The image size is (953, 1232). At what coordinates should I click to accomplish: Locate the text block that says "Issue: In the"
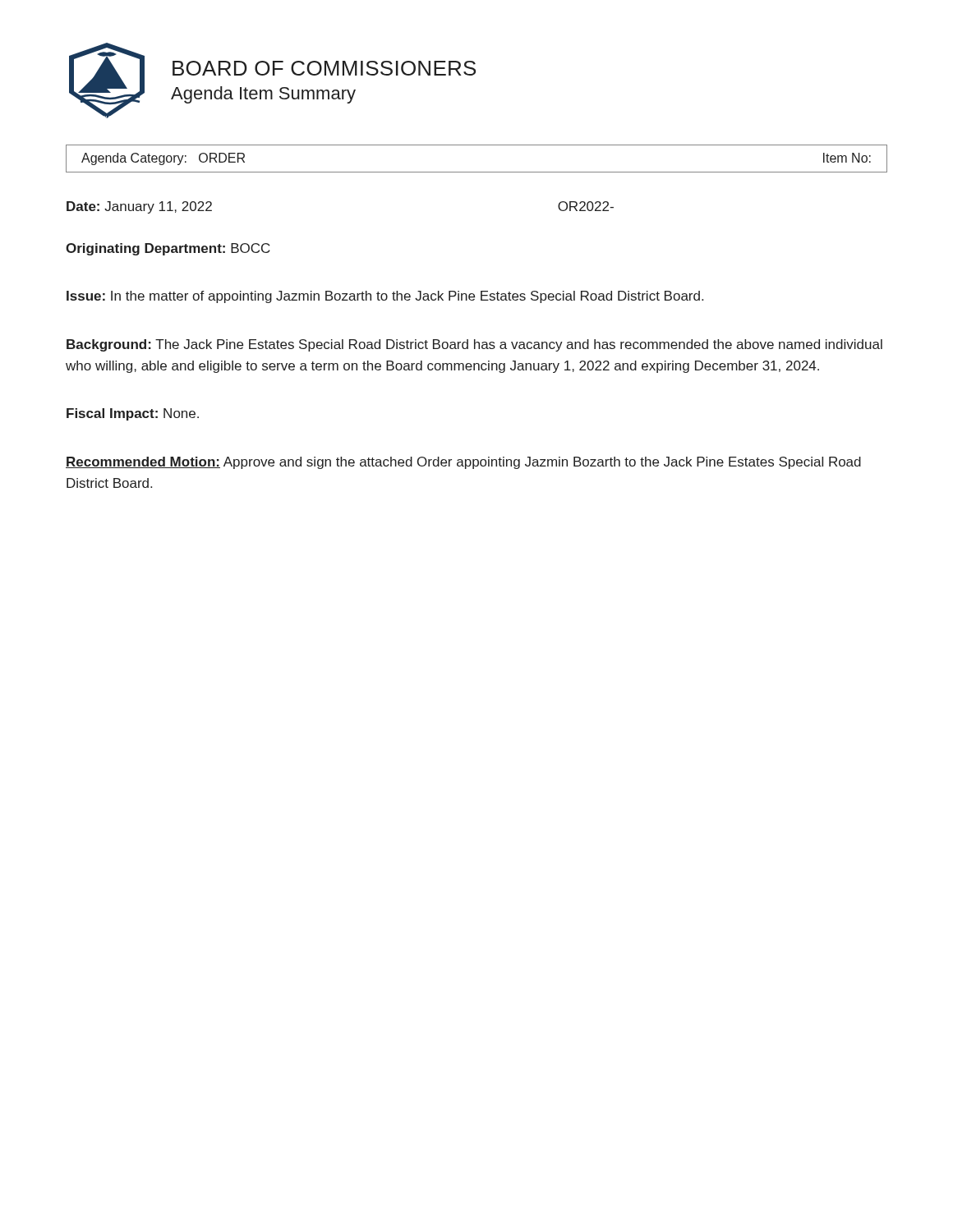tap(476, 297)
